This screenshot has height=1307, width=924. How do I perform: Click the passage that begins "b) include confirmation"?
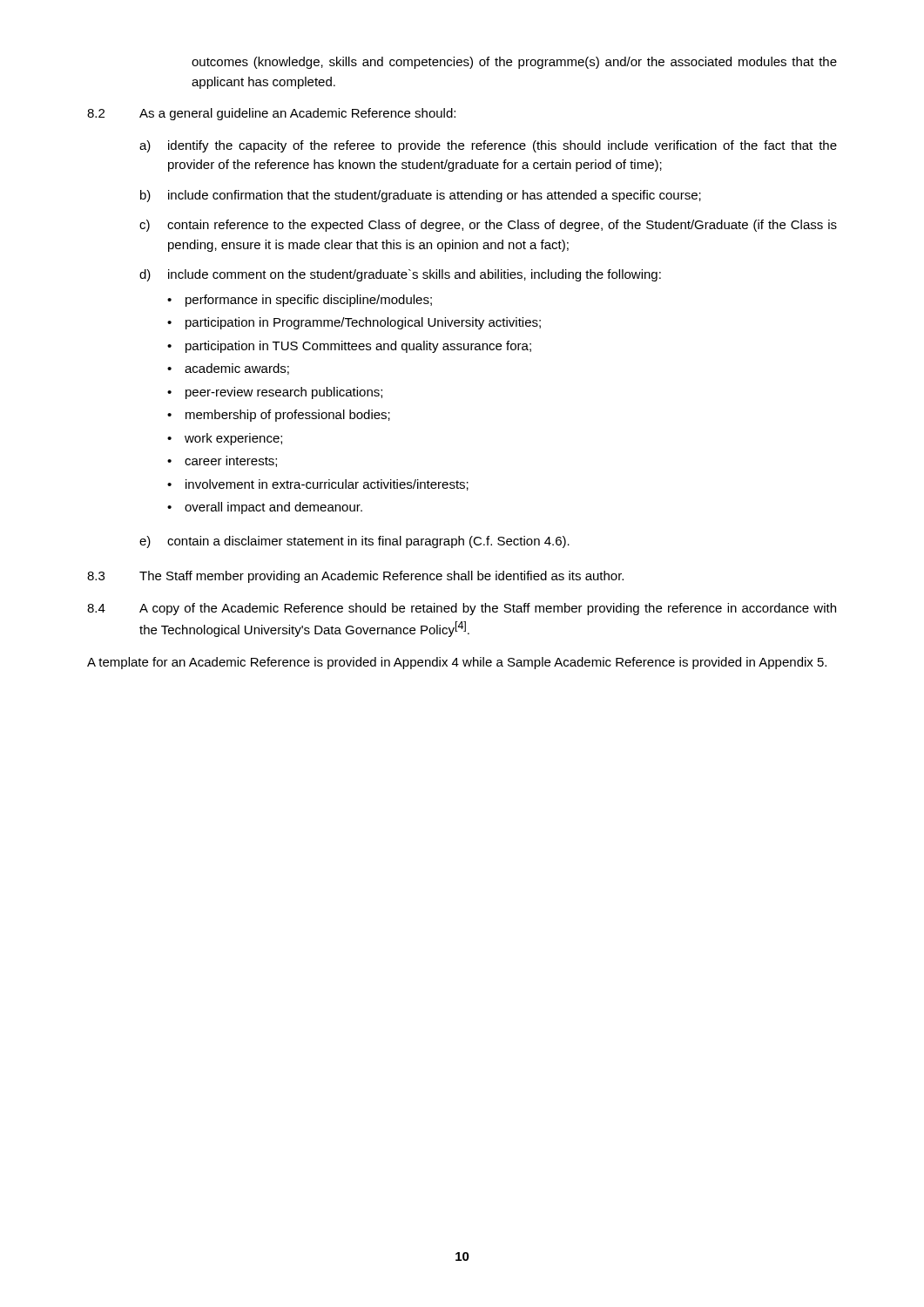[x=488, y=195]
